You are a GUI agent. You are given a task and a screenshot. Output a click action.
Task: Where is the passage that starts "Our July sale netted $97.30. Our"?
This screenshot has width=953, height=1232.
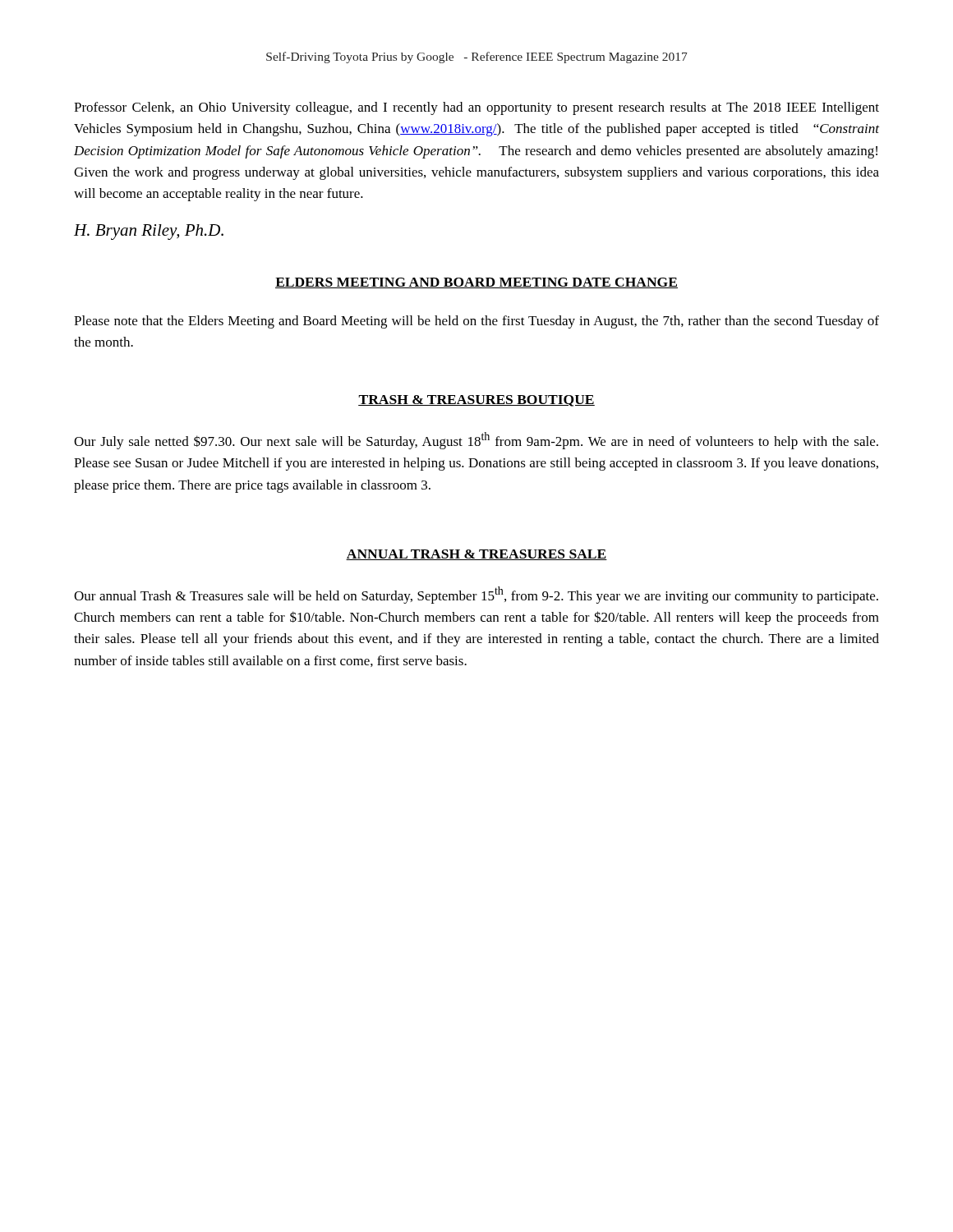click(x=476, y=461)
